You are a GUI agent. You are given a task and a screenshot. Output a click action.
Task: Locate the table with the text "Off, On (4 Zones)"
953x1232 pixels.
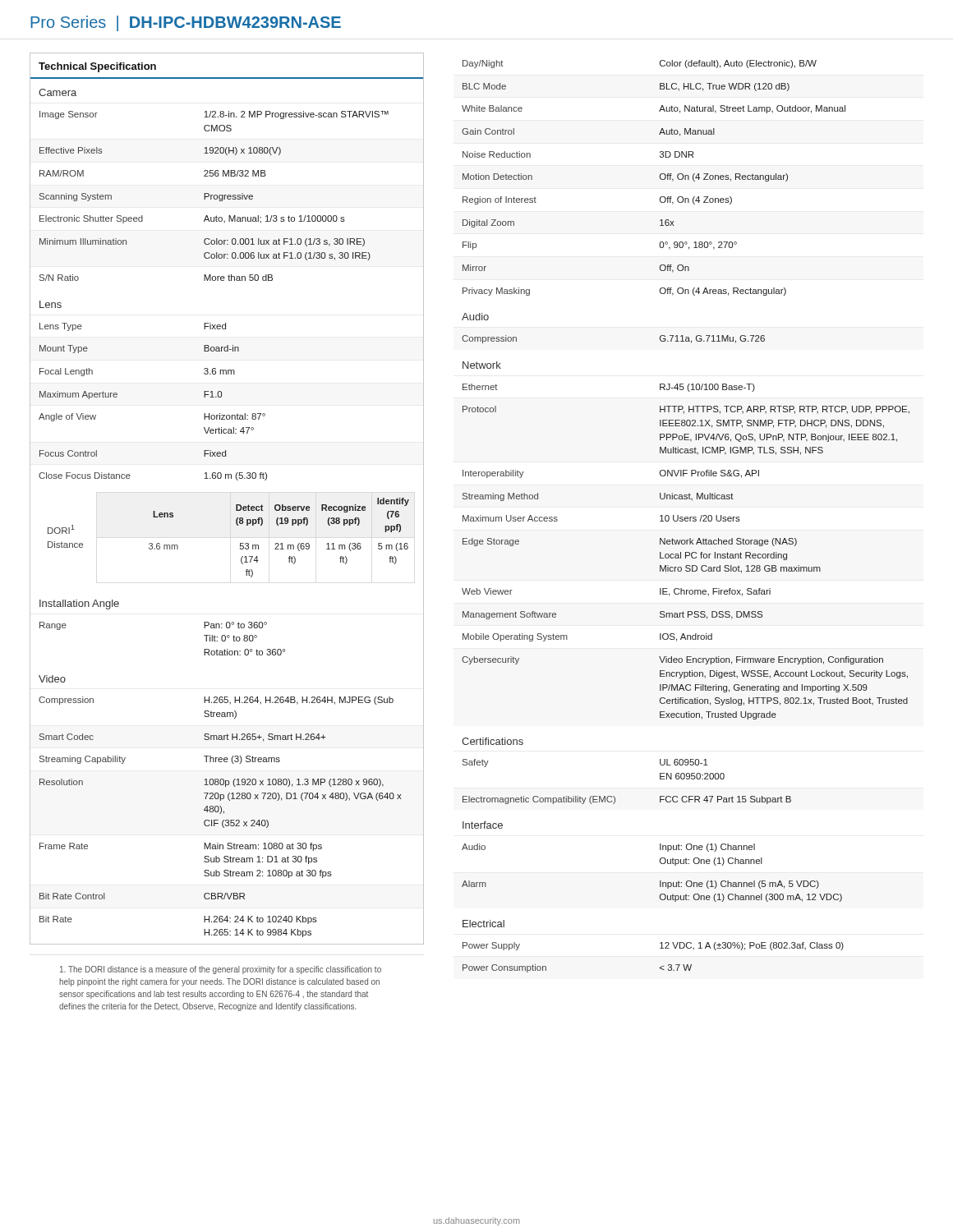(x=688, y=177)
